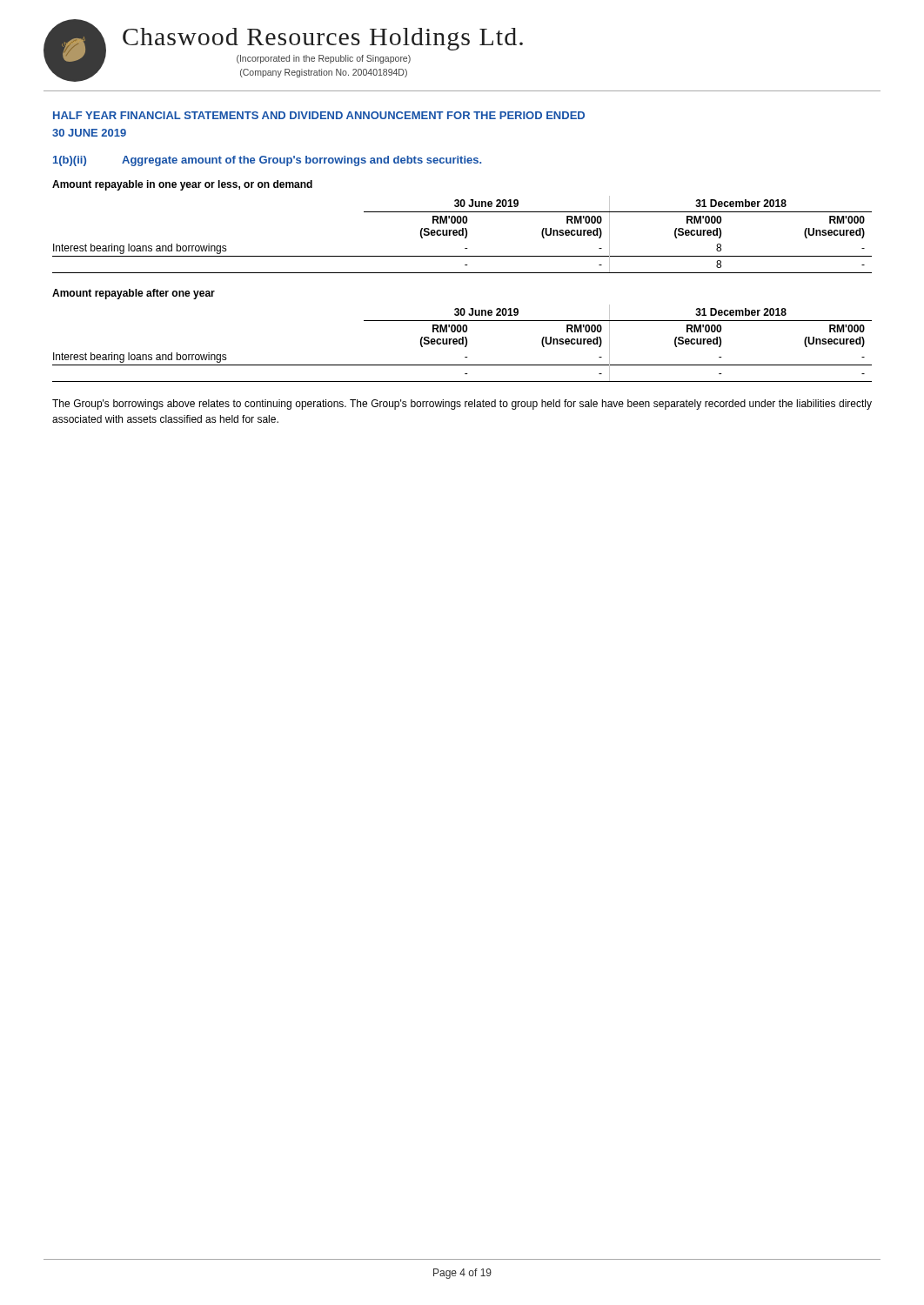Where is the passage that starts "Amount repayable in one year or"?
The width and height of the screenshot is (924, 1305).
pos(182,184)
